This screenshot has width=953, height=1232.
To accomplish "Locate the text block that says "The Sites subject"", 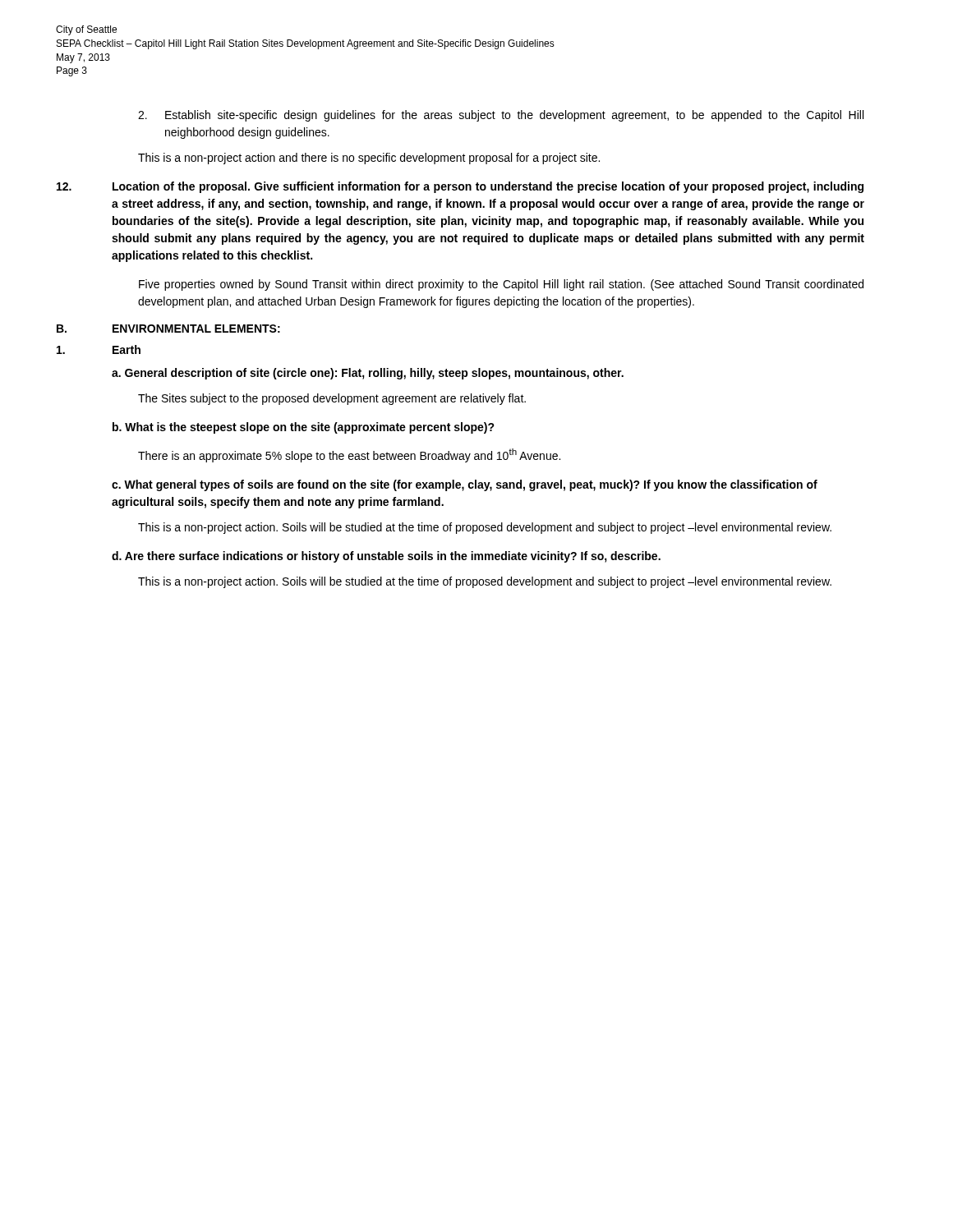I will tap(332, 398).
